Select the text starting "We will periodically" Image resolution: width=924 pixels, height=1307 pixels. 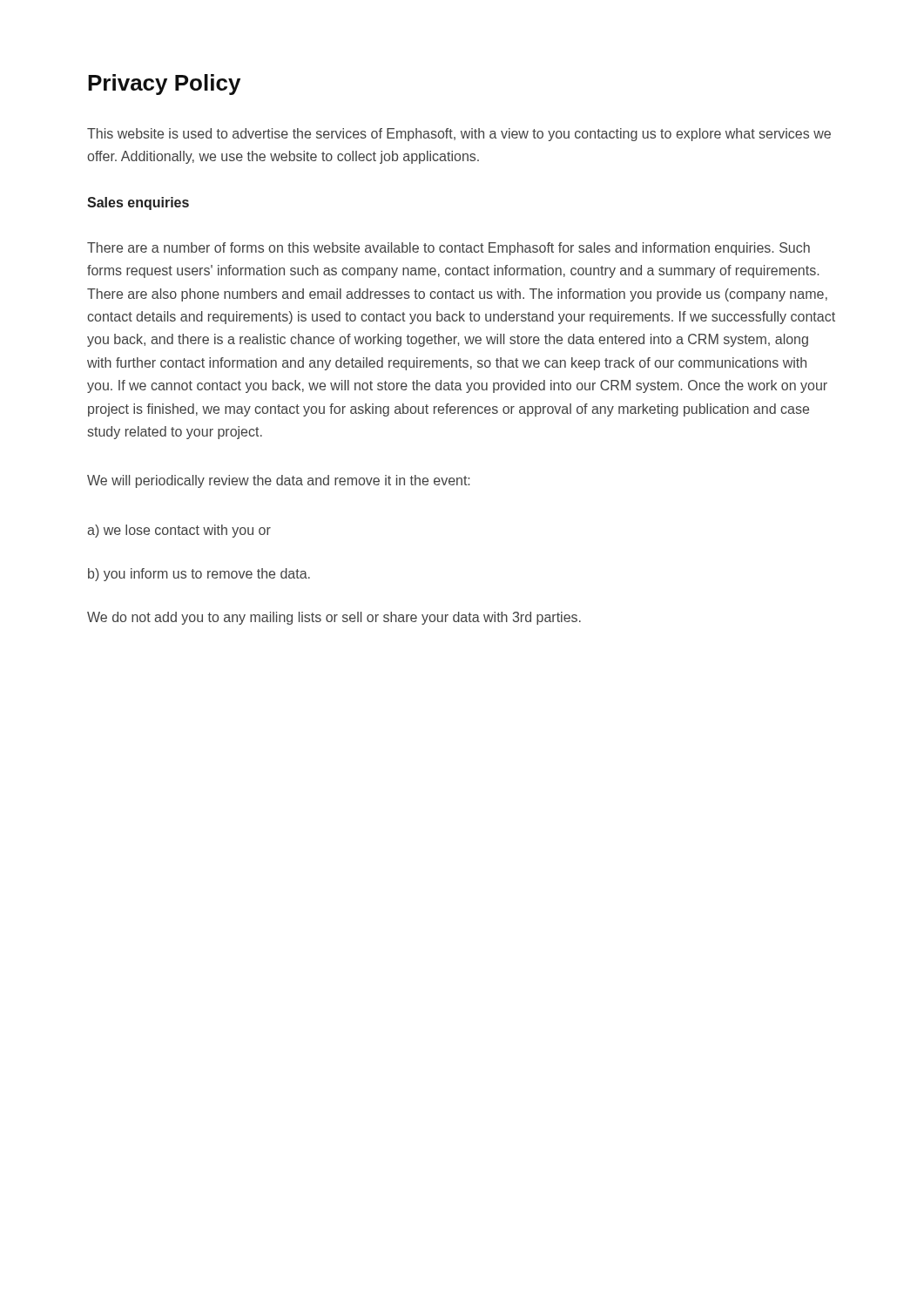(279, 481)
